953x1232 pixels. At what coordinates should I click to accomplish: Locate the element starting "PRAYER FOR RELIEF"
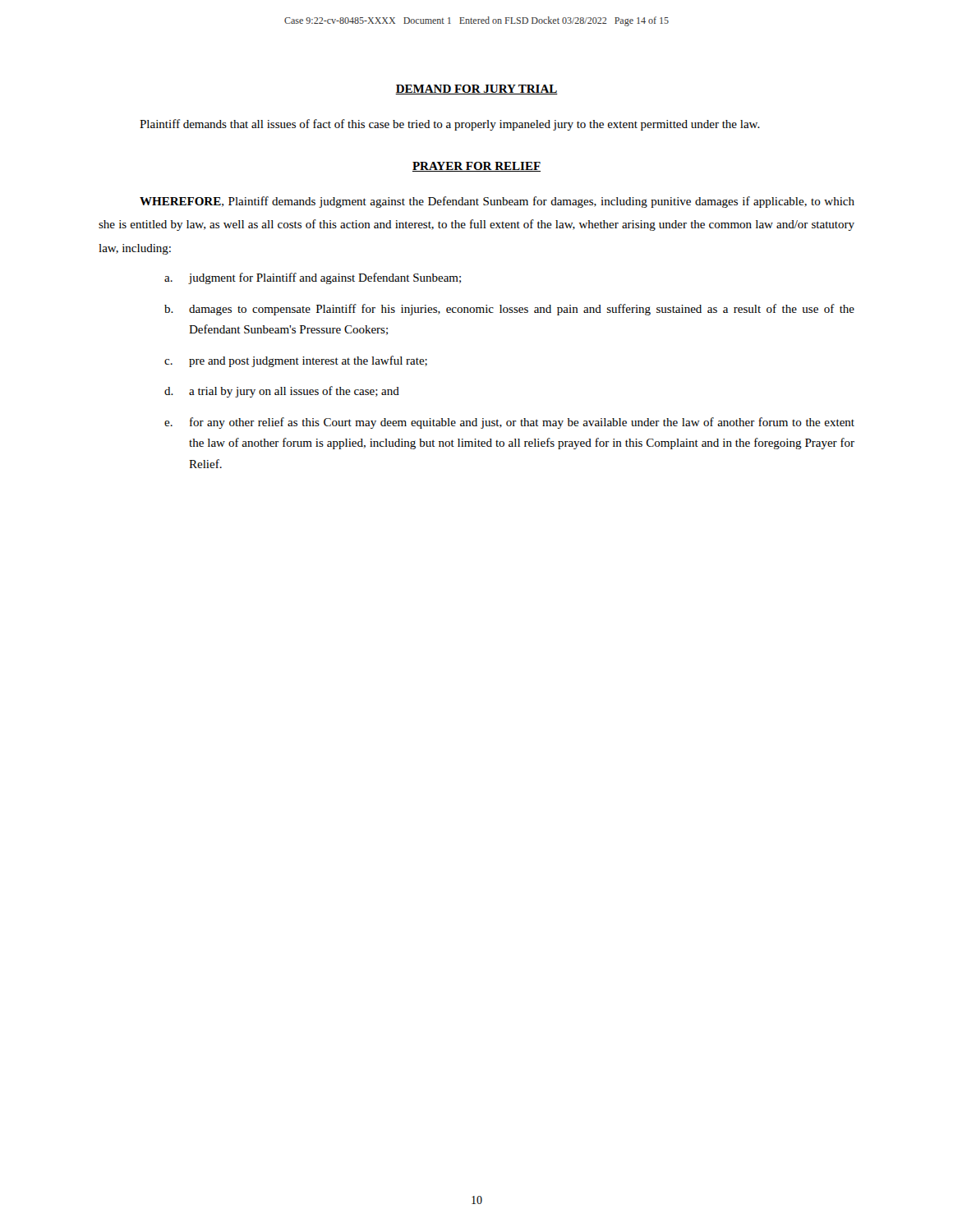[476, 166]
